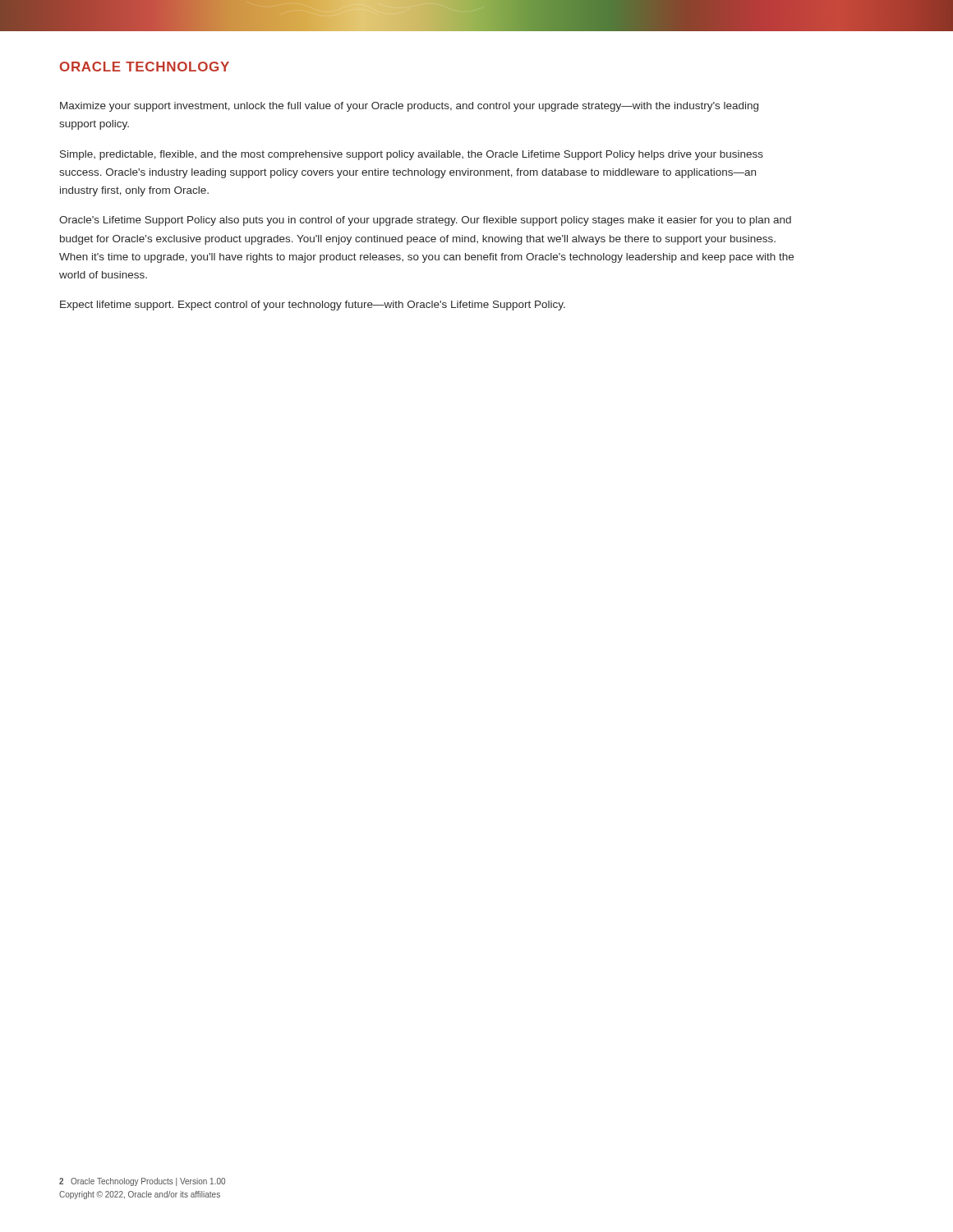Viewport: 953px width, 1232px height.
Task: Find the passage starting "ORACLE TECHNOLOGY"
Action: click(x=145, y=67)
